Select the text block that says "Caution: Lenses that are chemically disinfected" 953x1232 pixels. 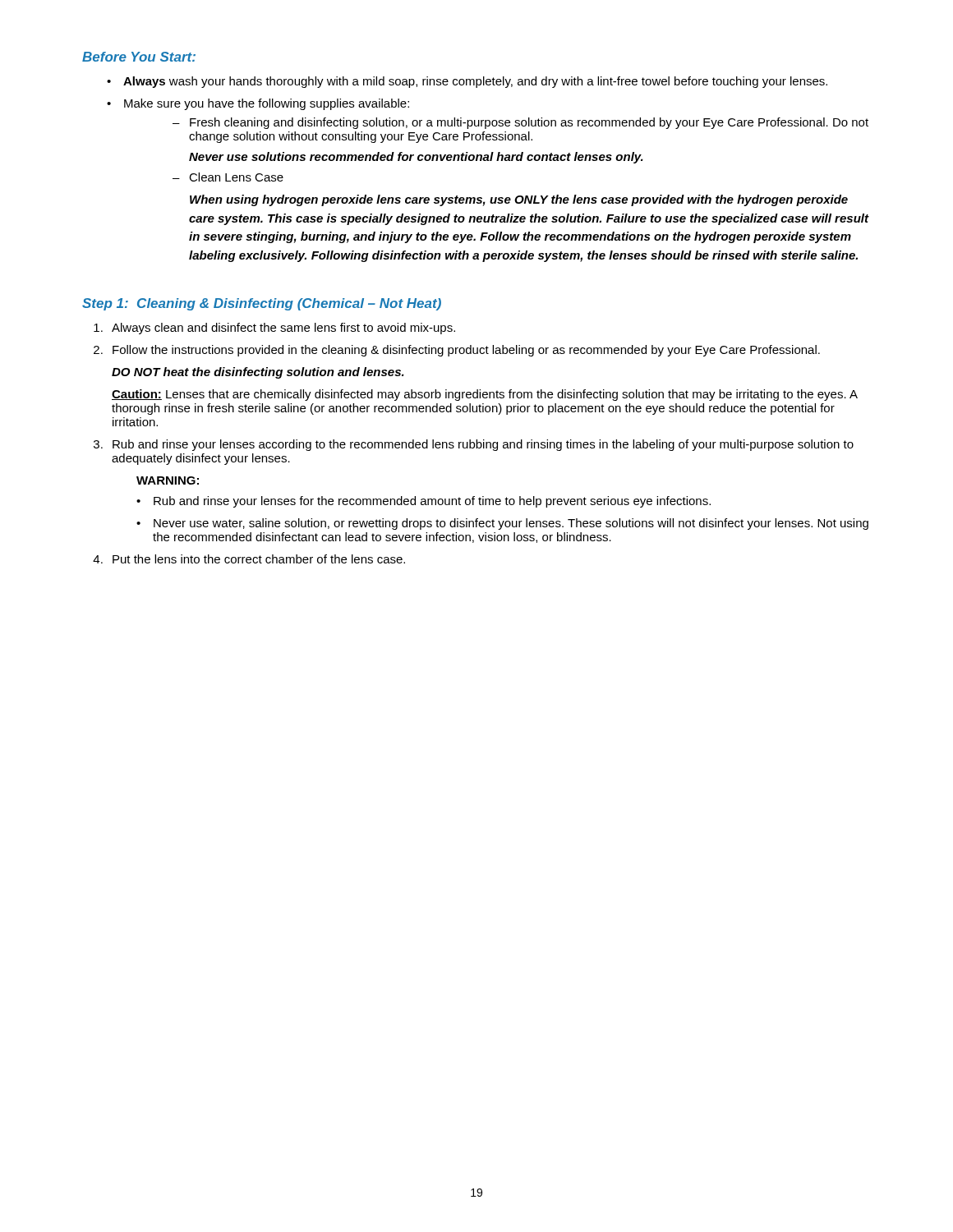pos(484,408)
